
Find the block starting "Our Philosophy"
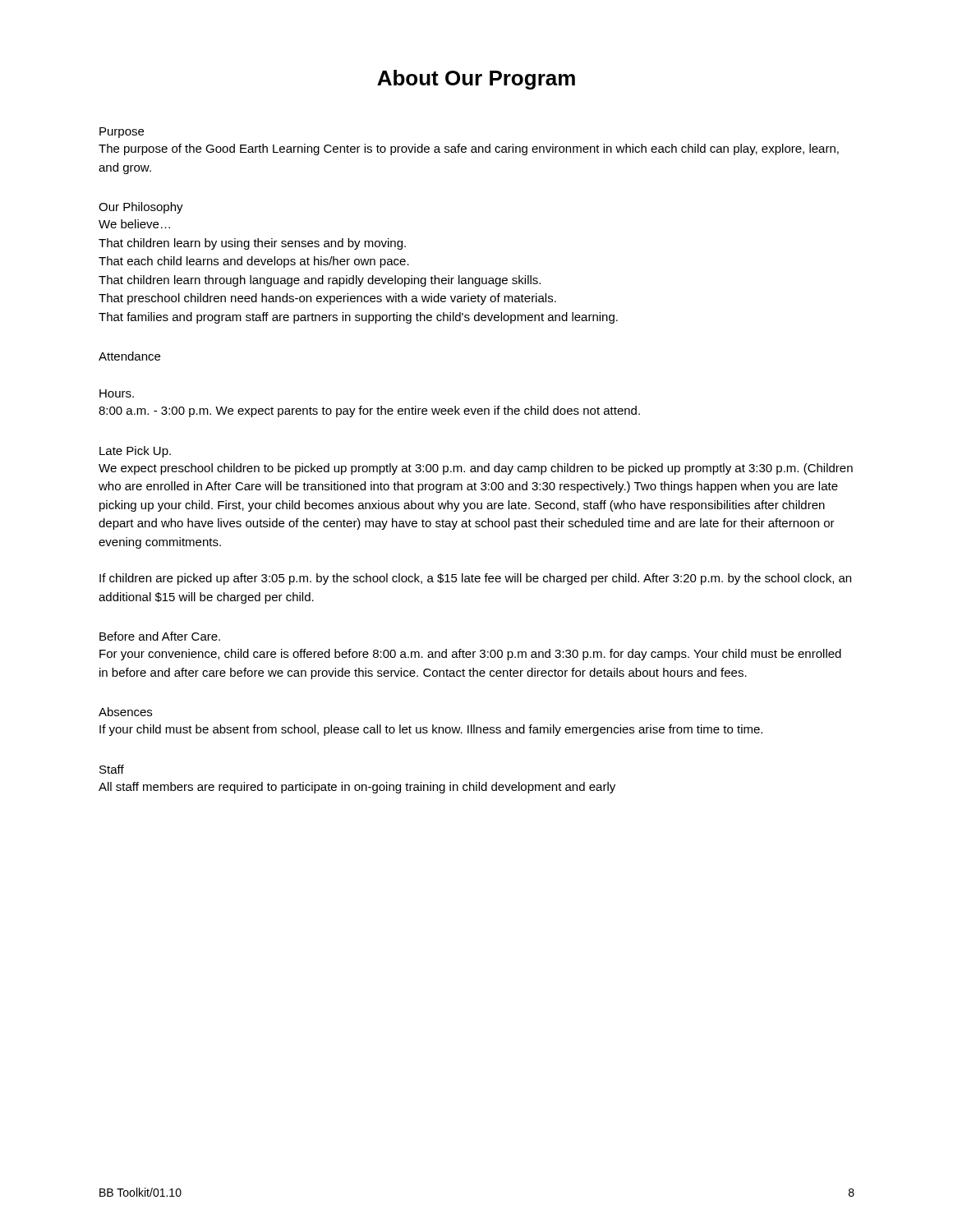coord(141,207)
